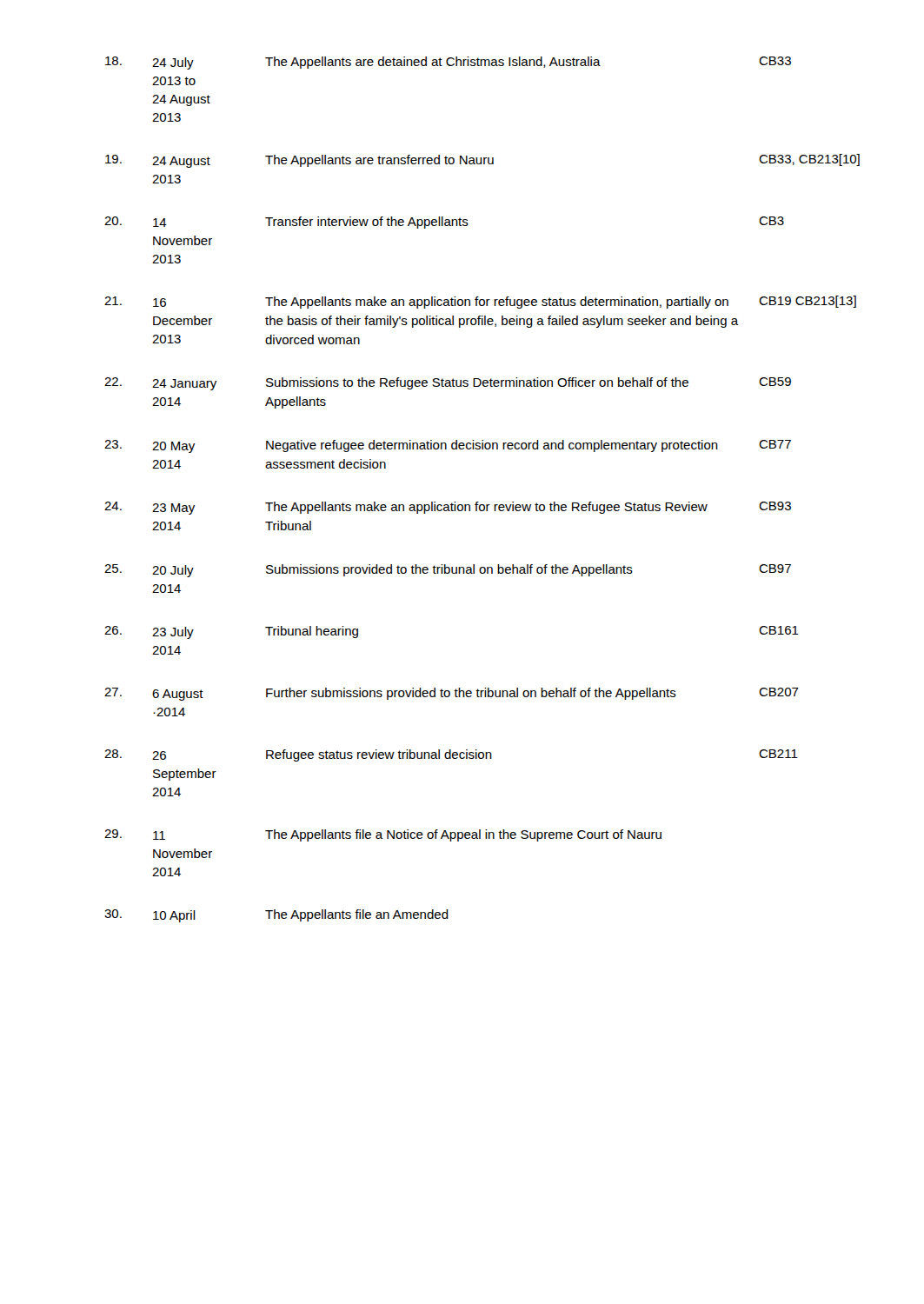924x1304 pixels.
Task: Find the list item that reads "30. 10 April The"
Action: pos(276,916)
